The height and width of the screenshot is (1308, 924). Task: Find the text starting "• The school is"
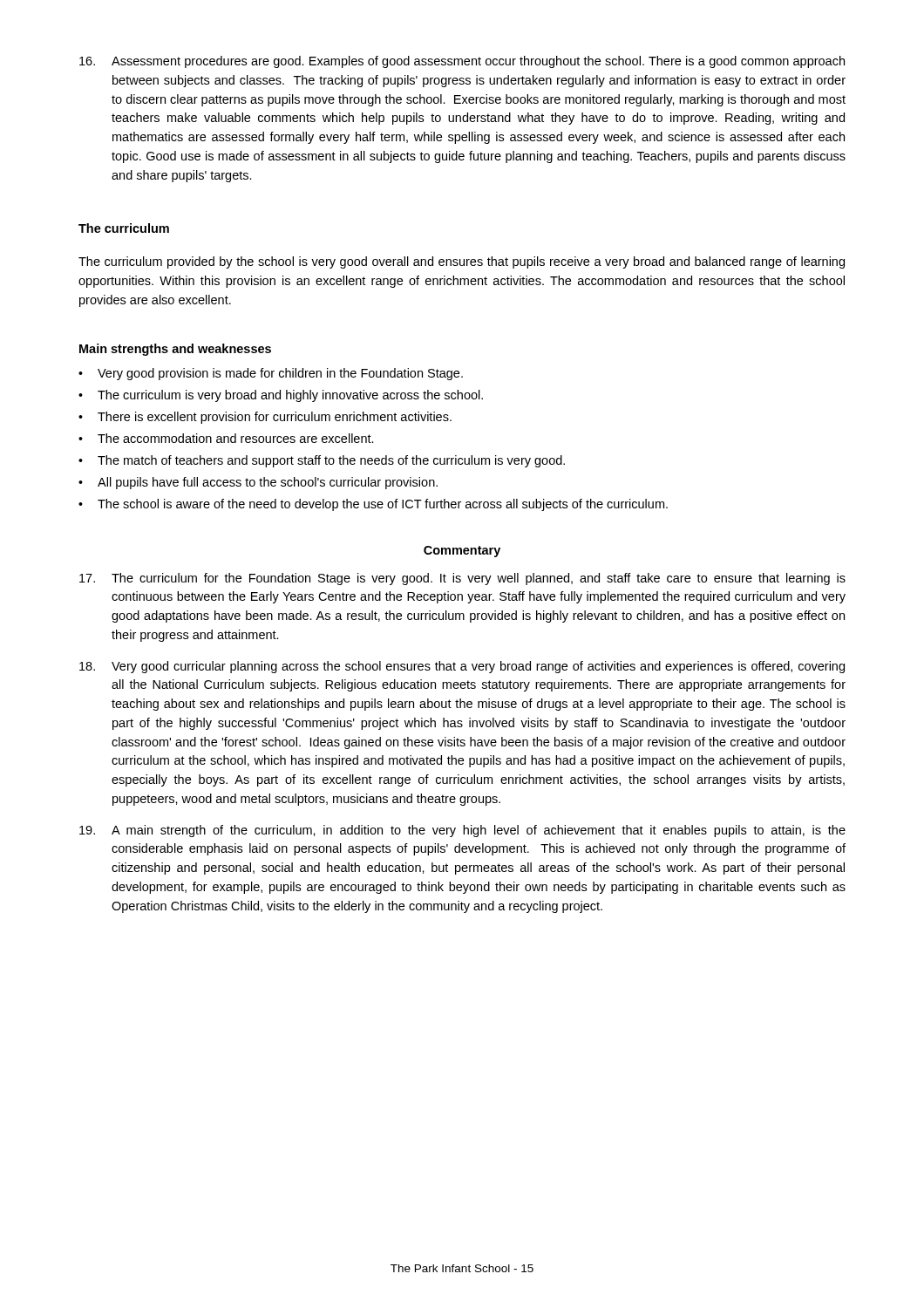pos(374,504)
